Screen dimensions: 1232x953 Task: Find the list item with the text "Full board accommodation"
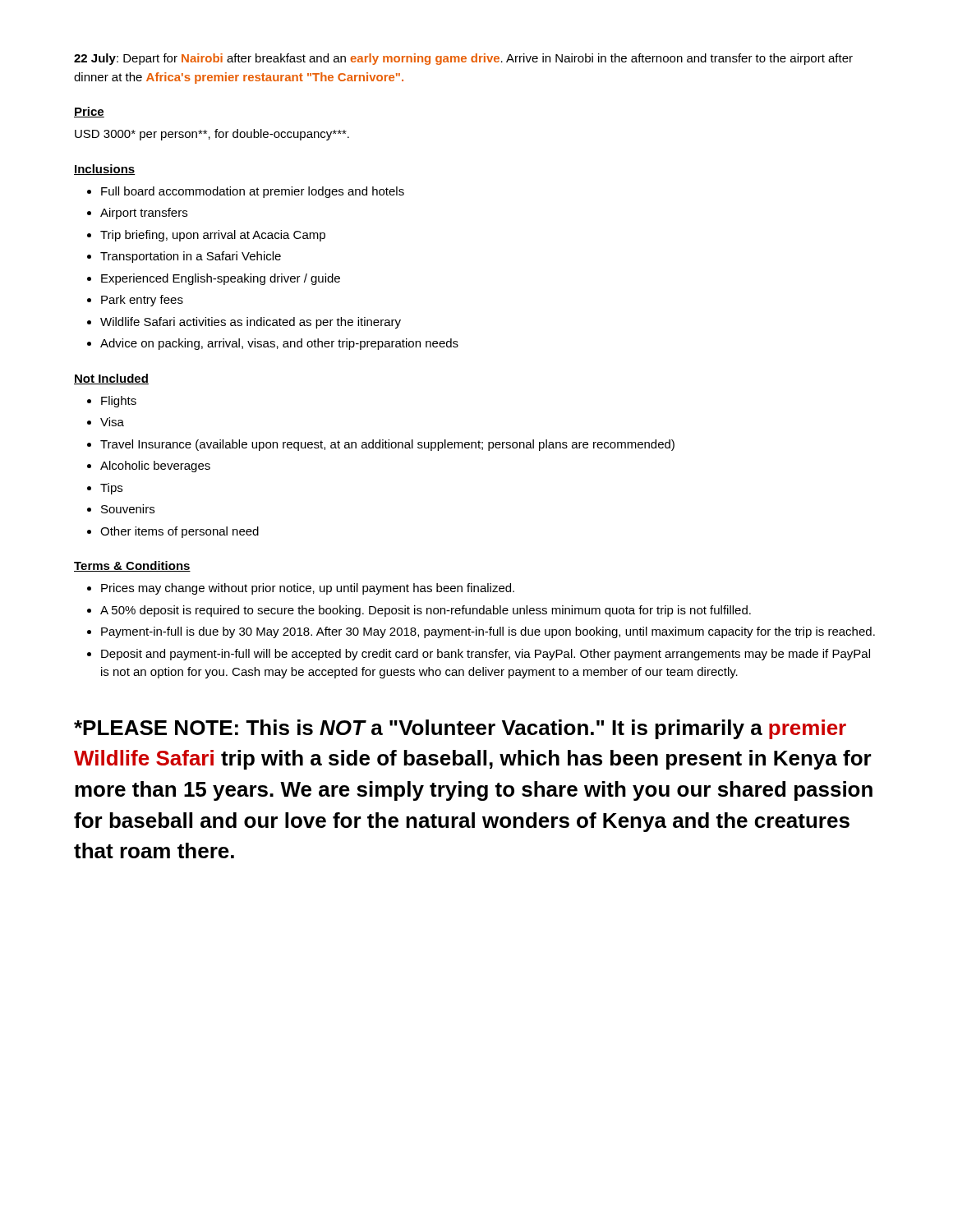coord(252,191)
